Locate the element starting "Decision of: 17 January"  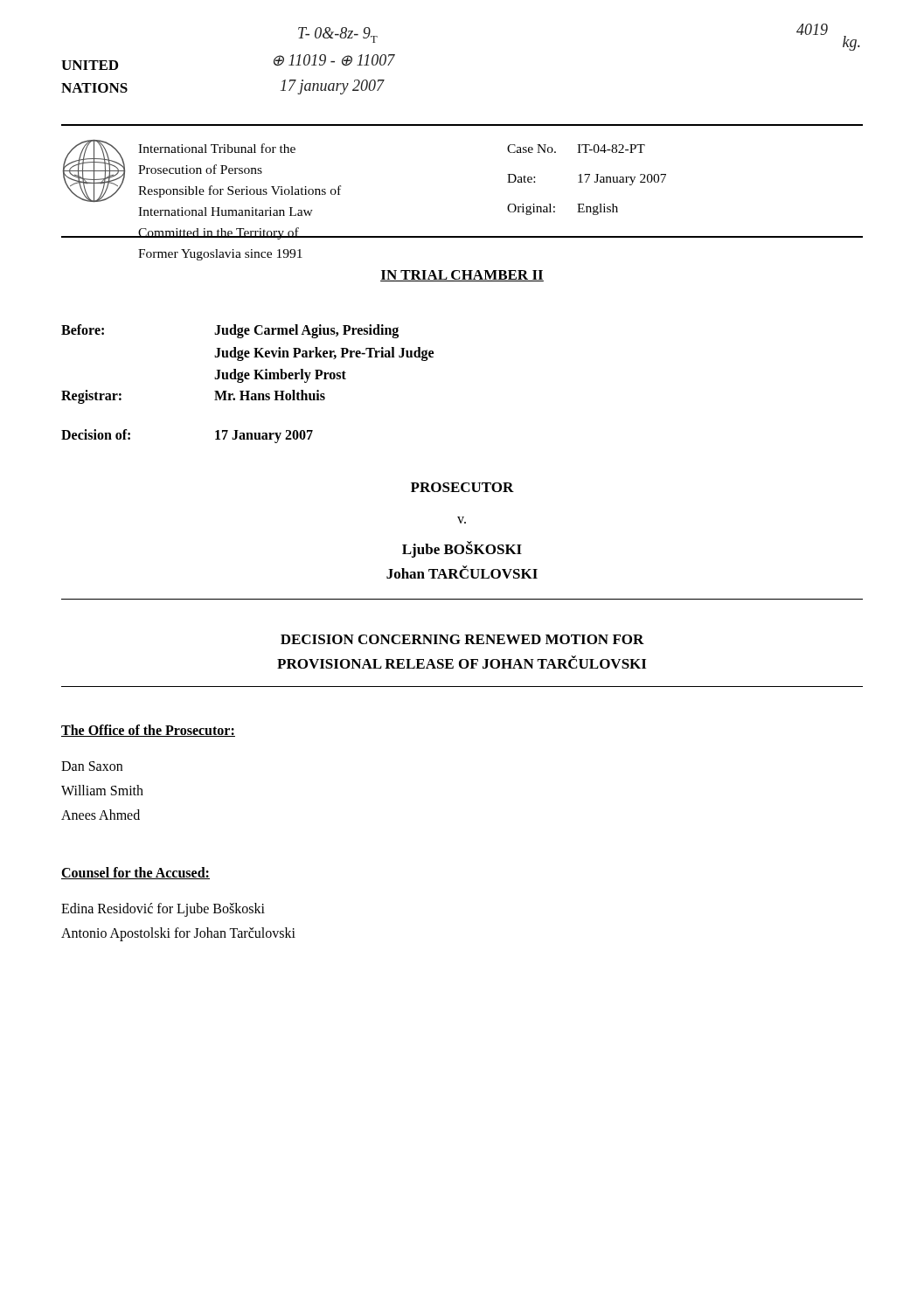click(x=103, y=436)
